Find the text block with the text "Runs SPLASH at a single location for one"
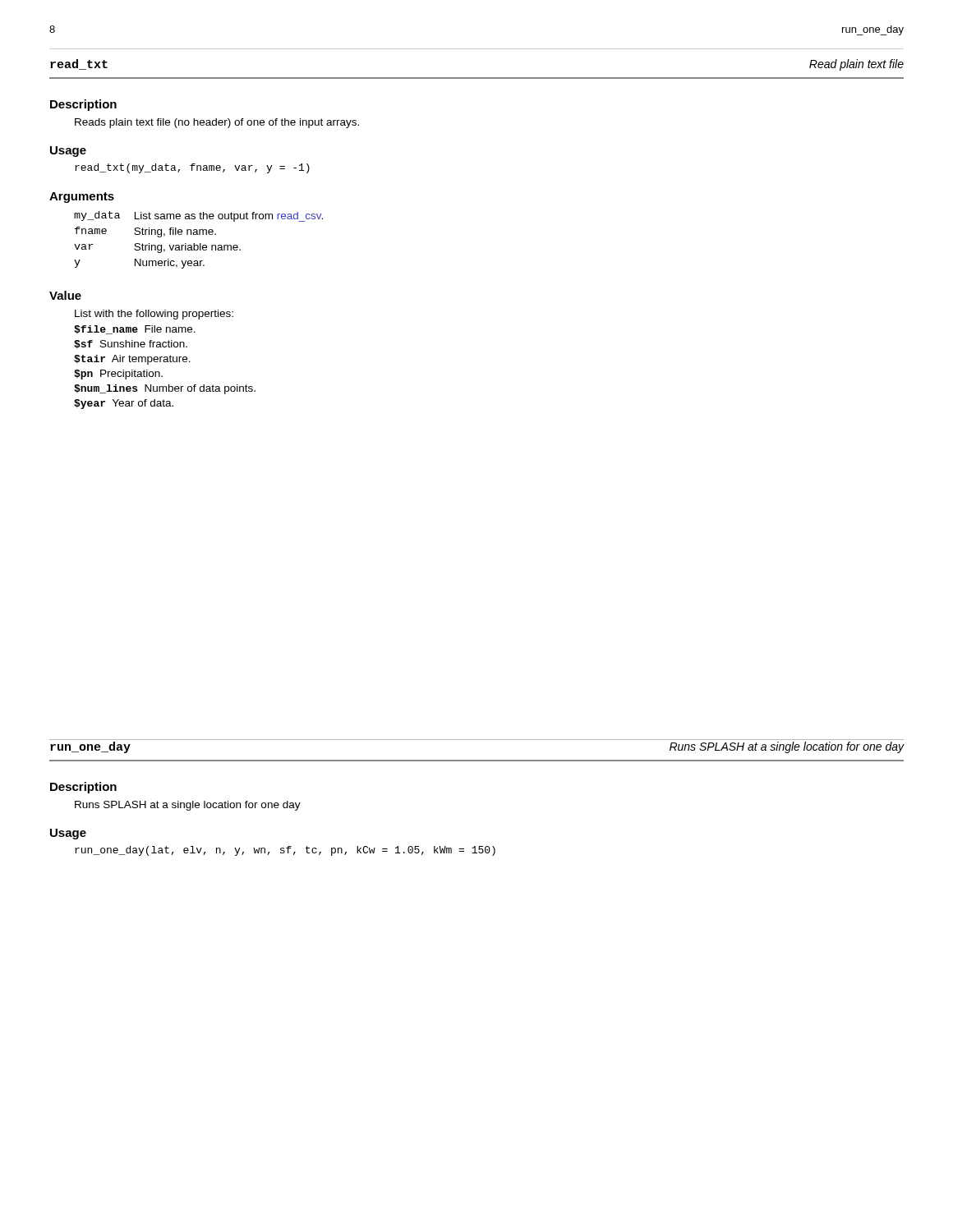The width and height of the screenshot is (953, 1232). tap(187, 804)
